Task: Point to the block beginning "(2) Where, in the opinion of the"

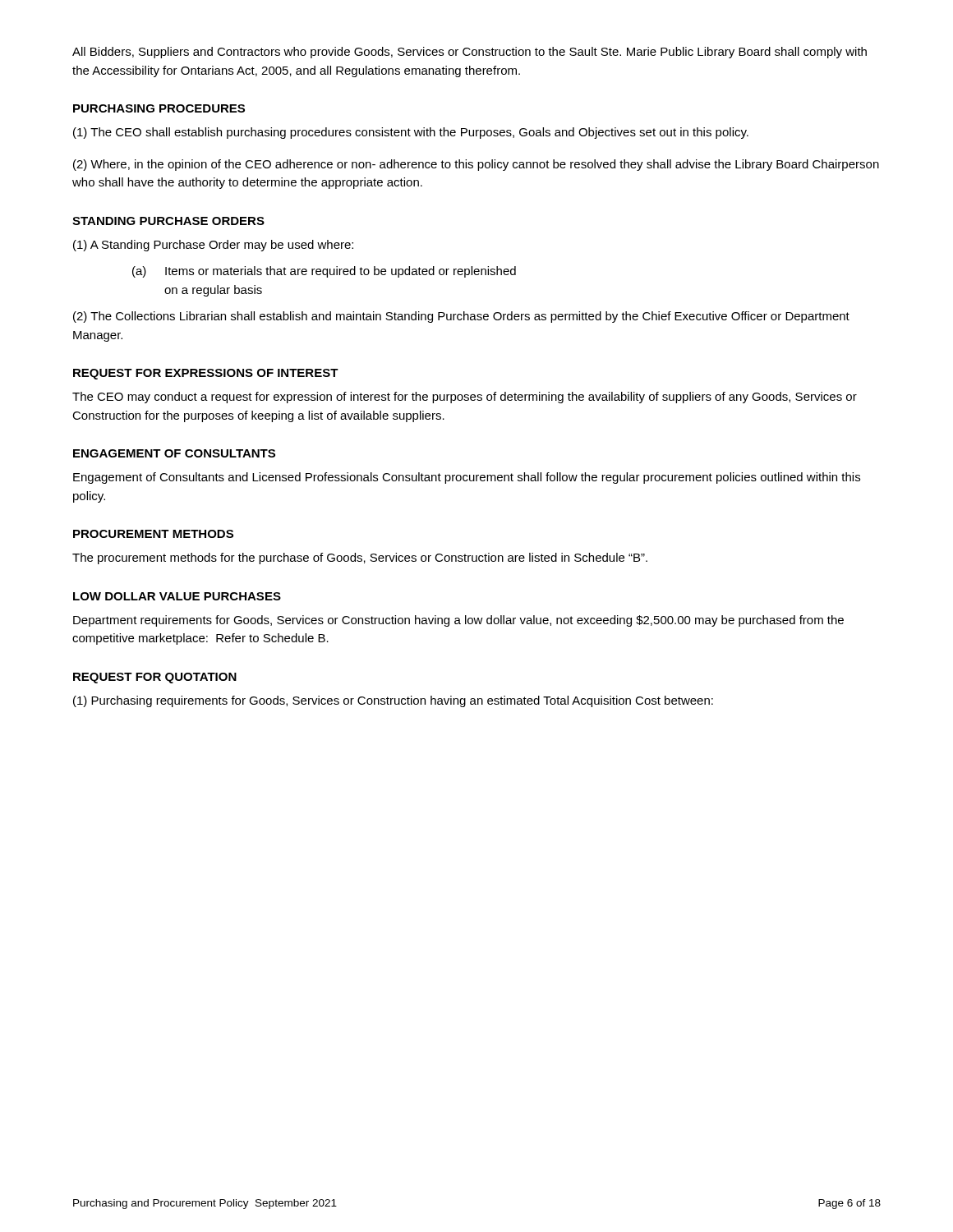Action: point(476,173)
